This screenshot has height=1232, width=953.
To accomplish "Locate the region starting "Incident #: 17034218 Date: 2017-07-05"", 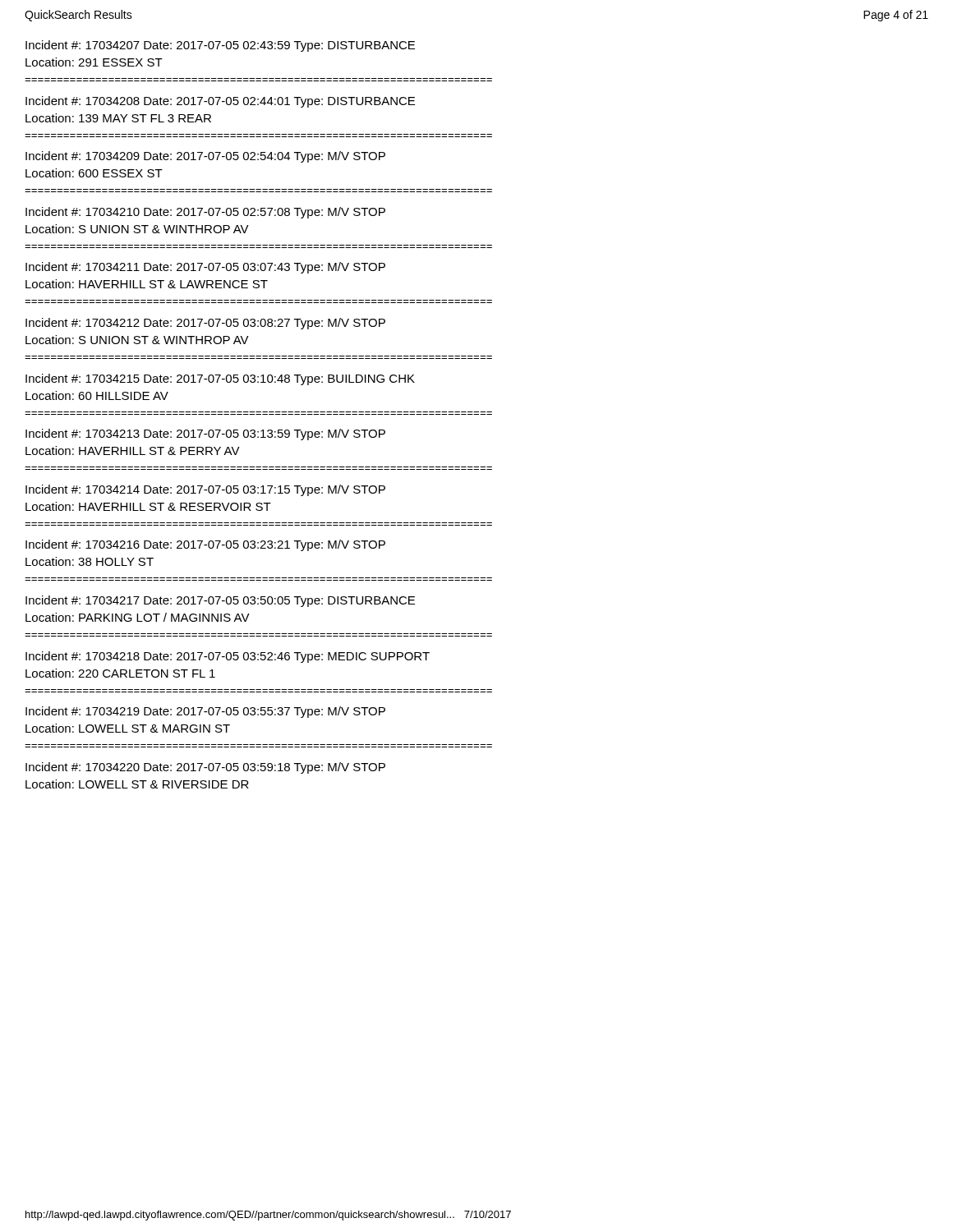I will point(228,657).
